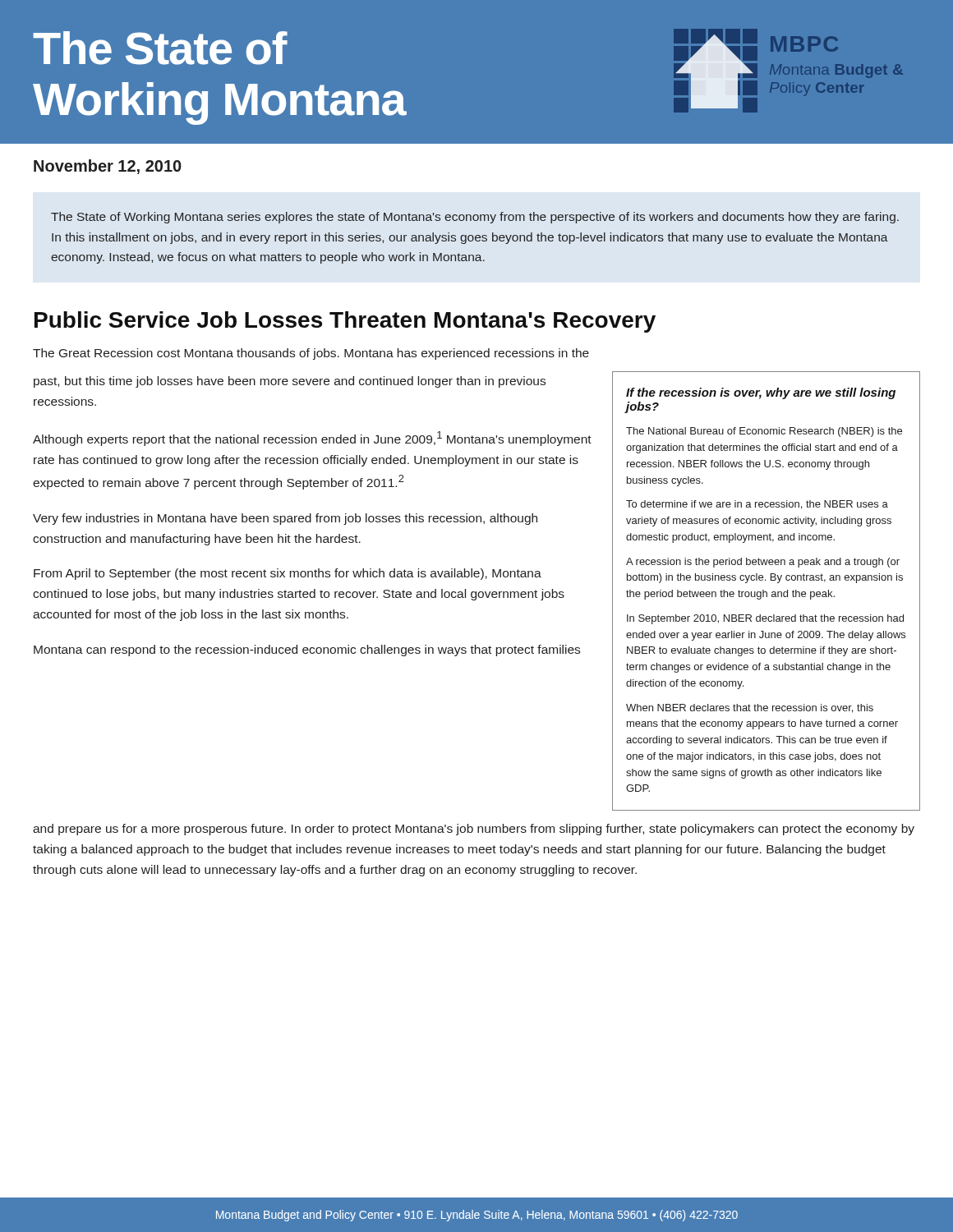Select a section header

tap(344, 320)
